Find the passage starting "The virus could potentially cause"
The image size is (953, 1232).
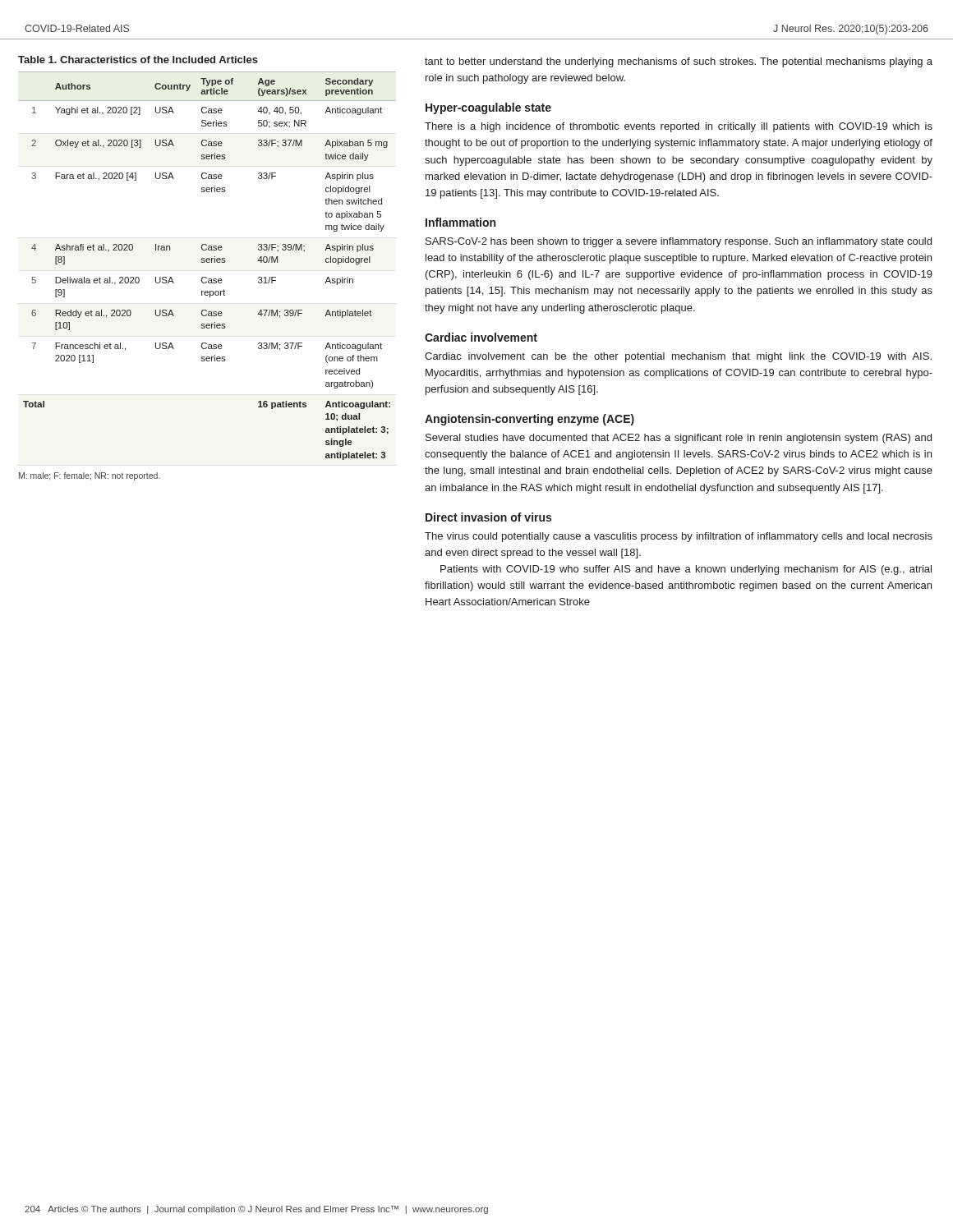[x=679, y=570]
